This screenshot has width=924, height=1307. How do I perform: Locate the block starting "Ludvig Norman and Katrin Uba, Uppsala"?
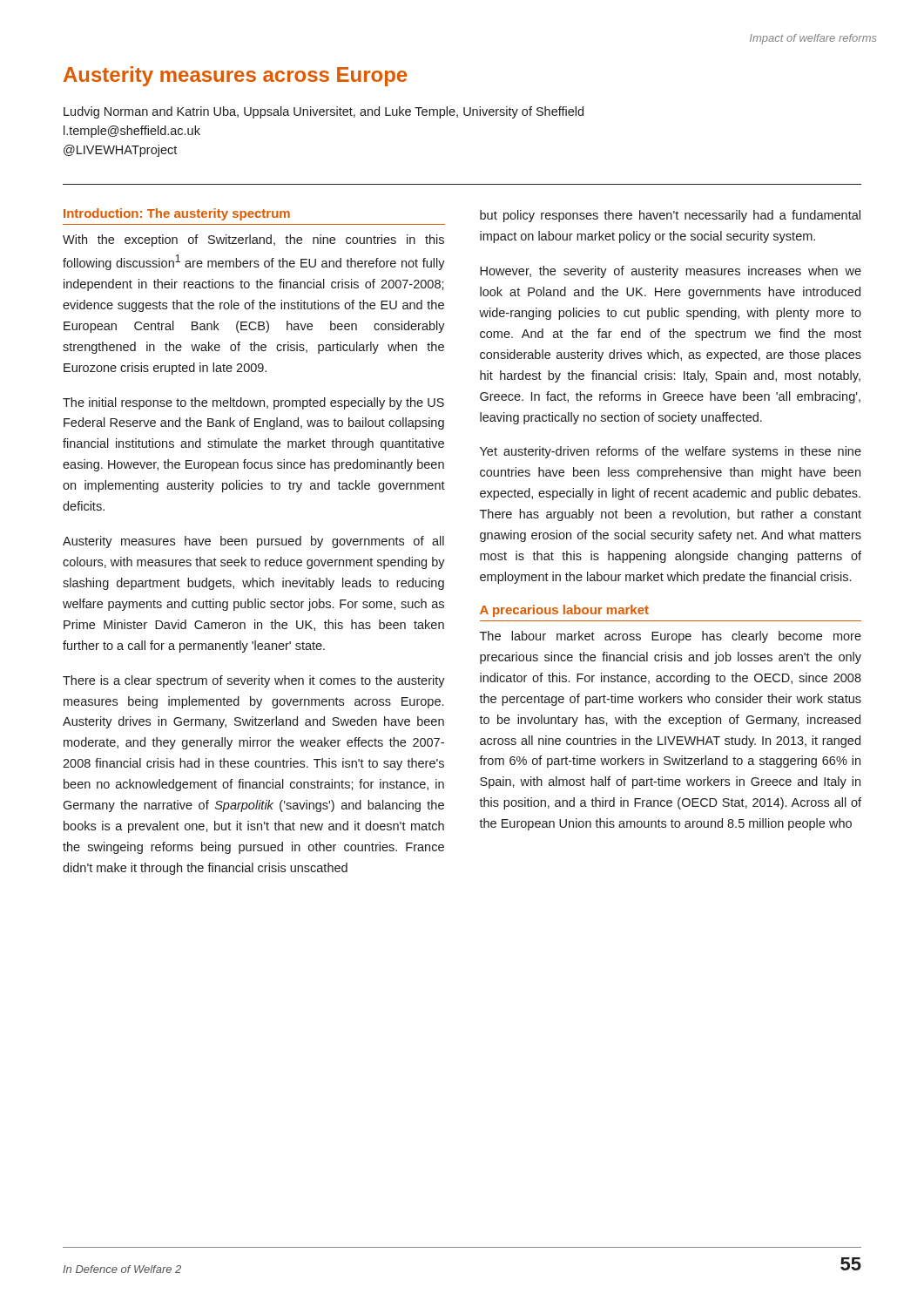point(324,112)
